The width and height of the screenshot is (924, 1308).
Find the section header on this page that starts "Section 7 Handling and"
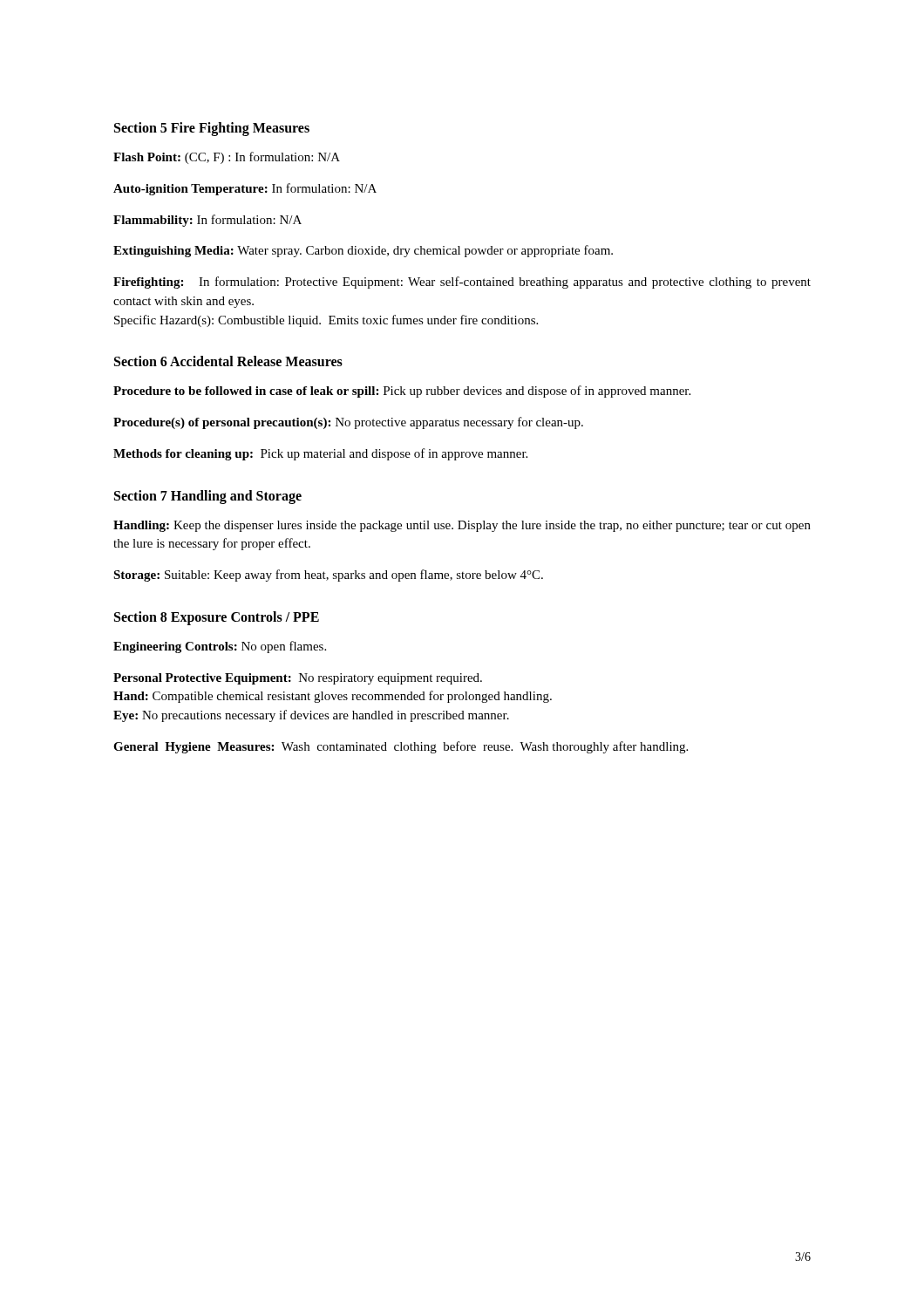click(x=207, y=495)
